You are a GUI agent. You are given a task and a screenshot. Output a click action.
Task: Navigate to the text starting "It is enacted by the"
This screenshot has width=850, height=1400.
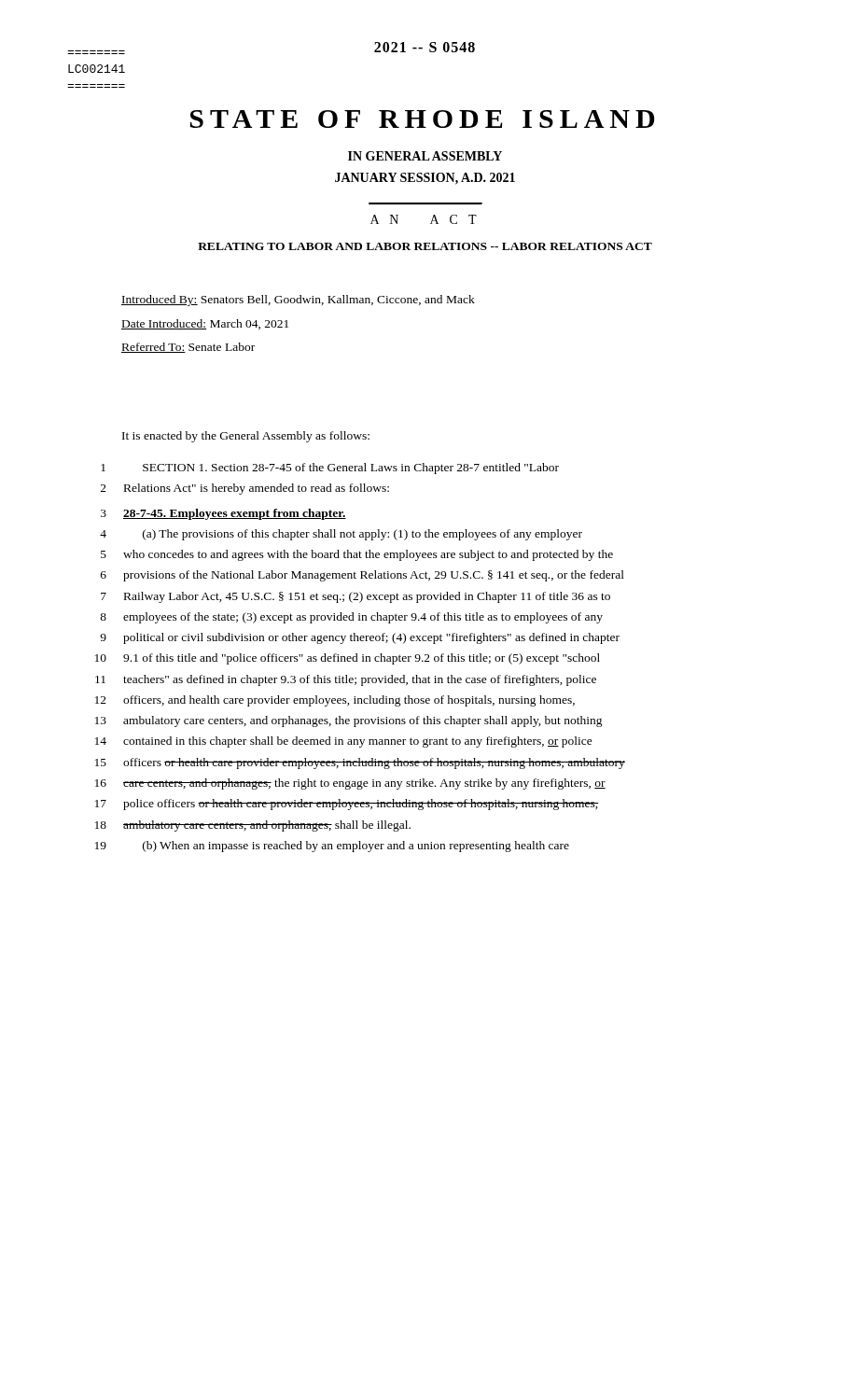246,435
